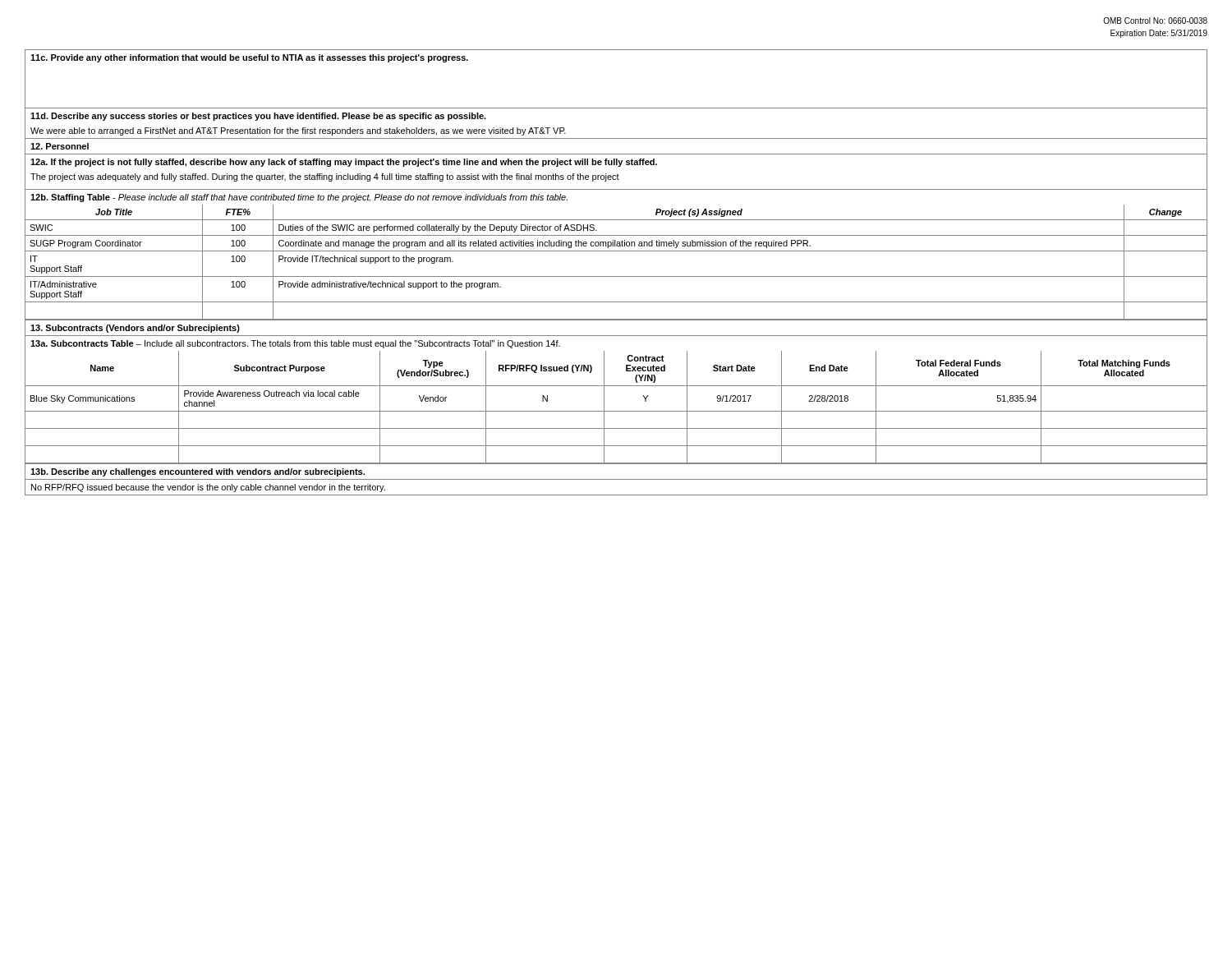
Task: Find the text starting "12b. Staffing Table - Please"
Action: coord(299,197)
